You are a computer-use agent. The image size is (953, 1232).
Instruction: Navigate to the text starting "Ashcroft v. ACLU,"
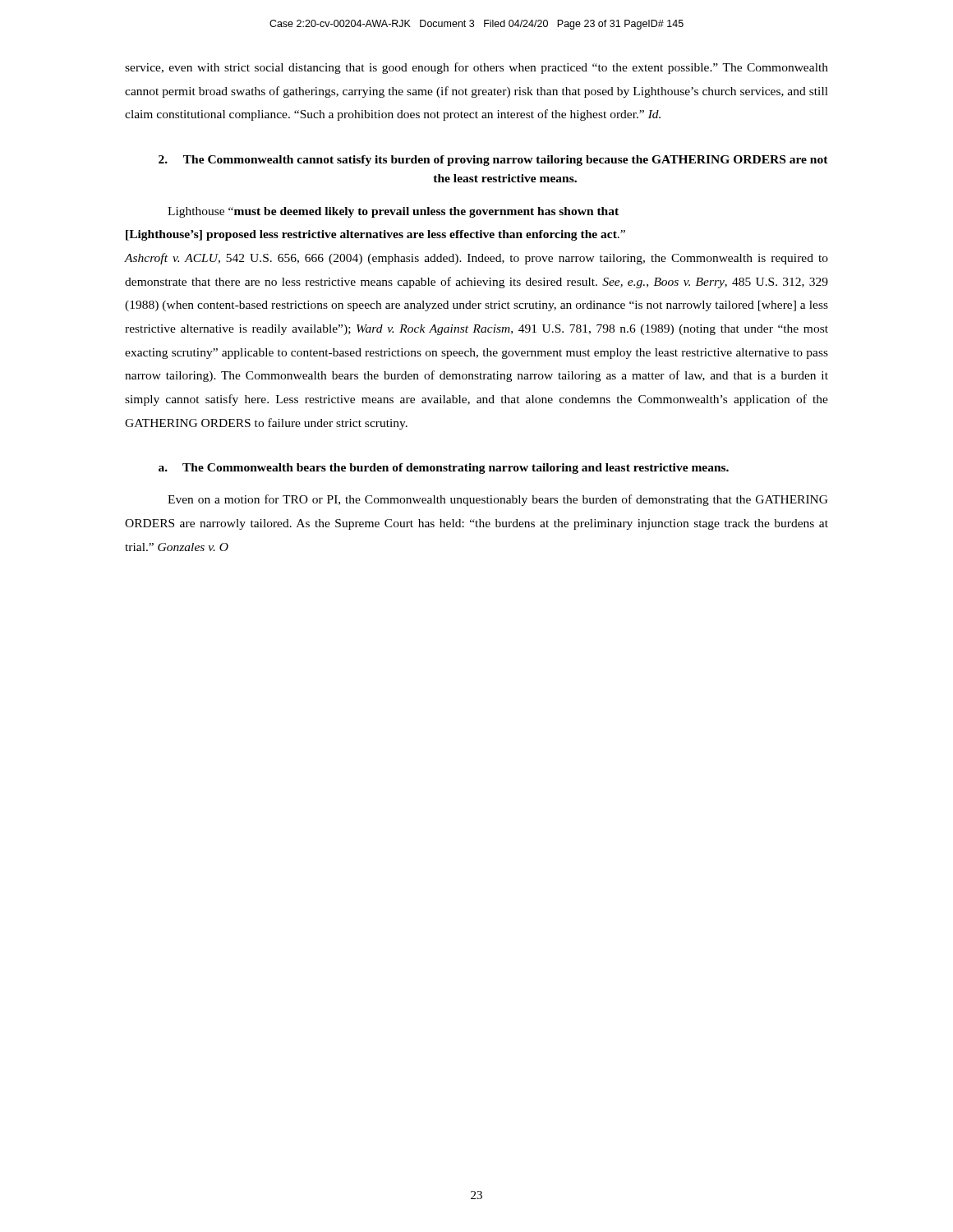click(x=476, y=340)
